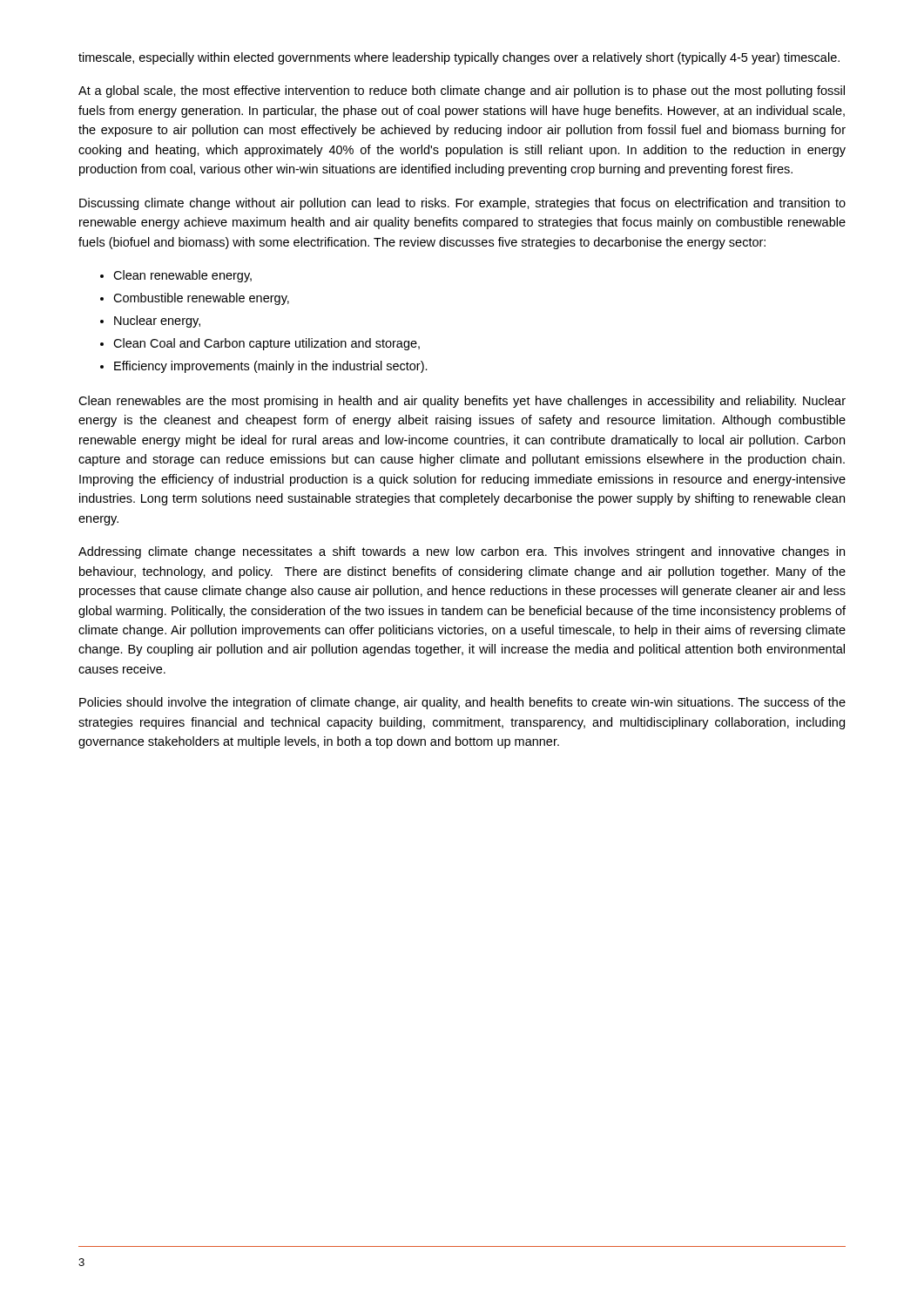Locate the region starting "timescale, especially within elected governments"
This screenshot has width=924, height=1307.
pyautogui.click(x=459, y=58)
